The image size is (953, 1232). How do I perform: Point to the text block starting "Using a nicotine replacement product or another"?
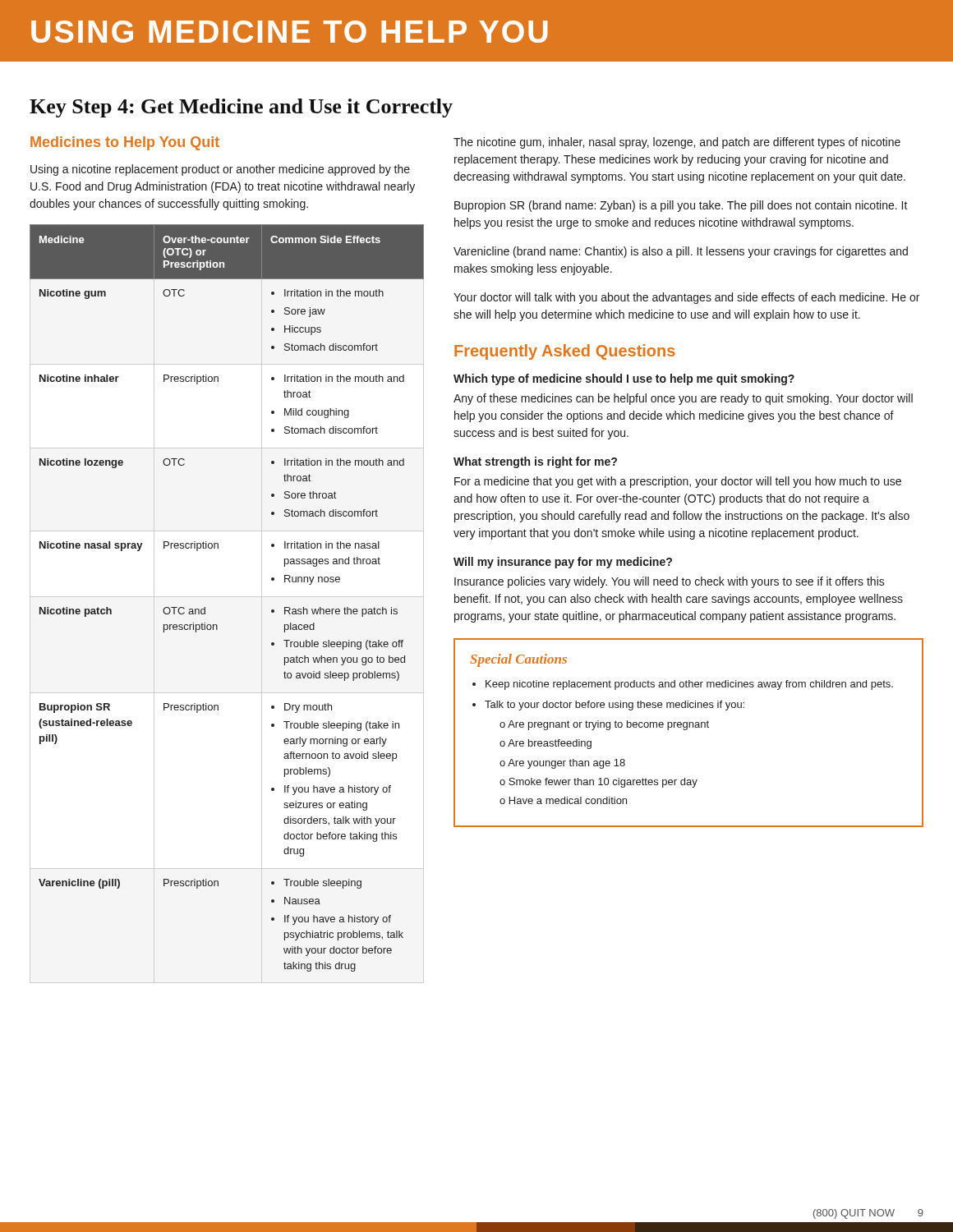coord(227,187)
